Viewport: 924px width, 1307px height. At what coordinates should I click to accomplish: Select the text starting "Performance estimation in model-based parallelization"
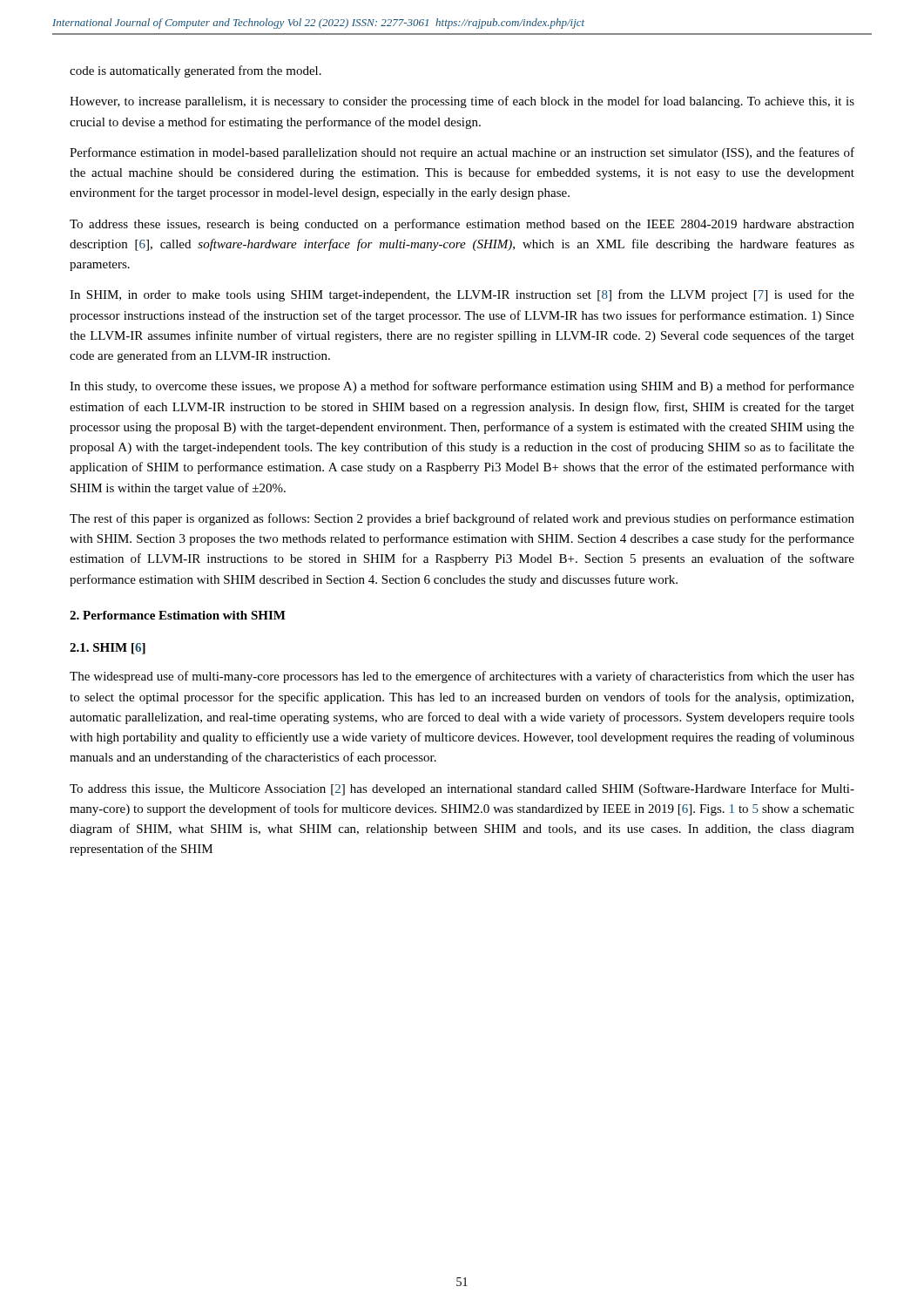(x=462, y=173)
